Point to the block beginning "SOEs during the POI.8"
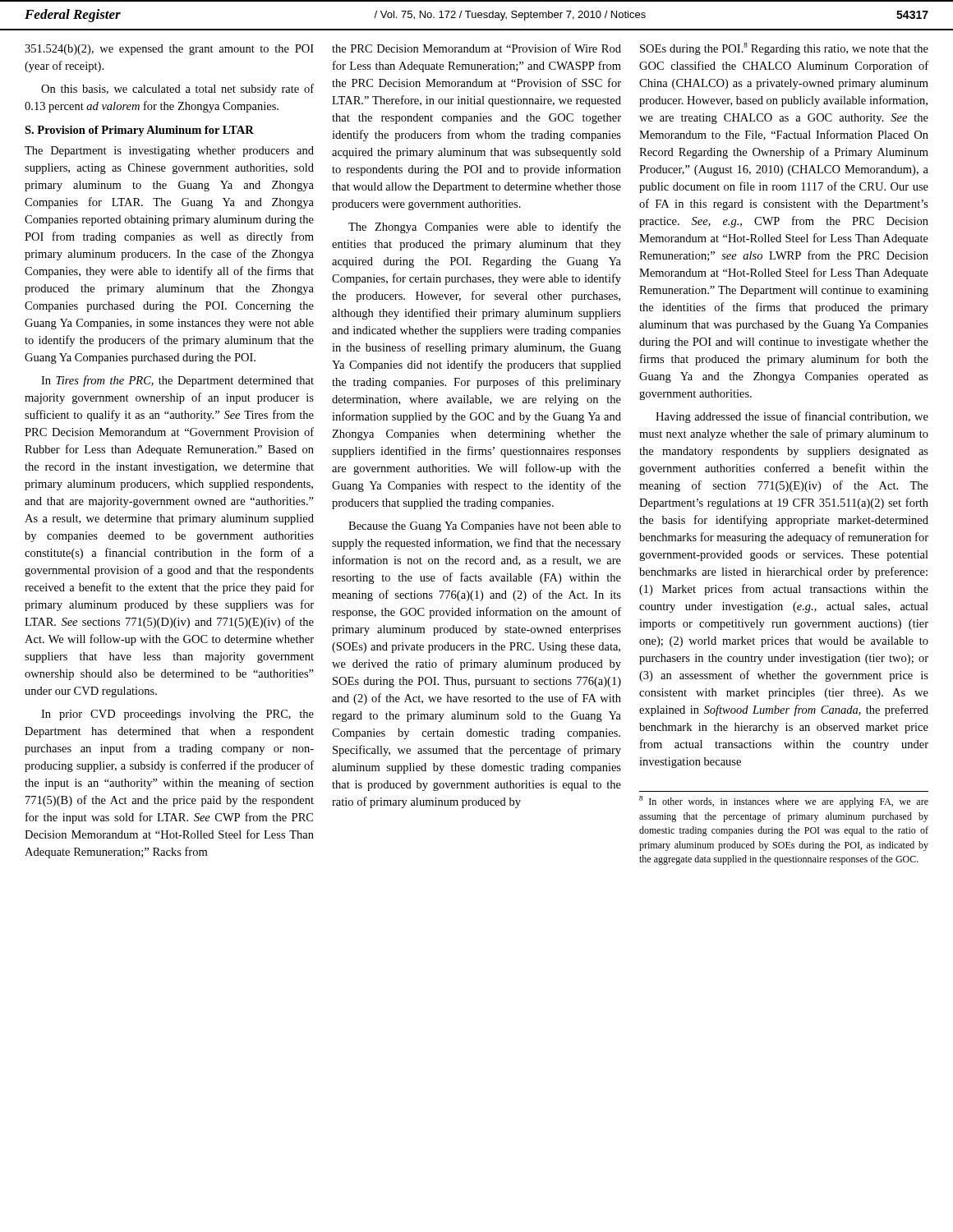Viewport: 953px width, 1232px height. tap(784, 405)
